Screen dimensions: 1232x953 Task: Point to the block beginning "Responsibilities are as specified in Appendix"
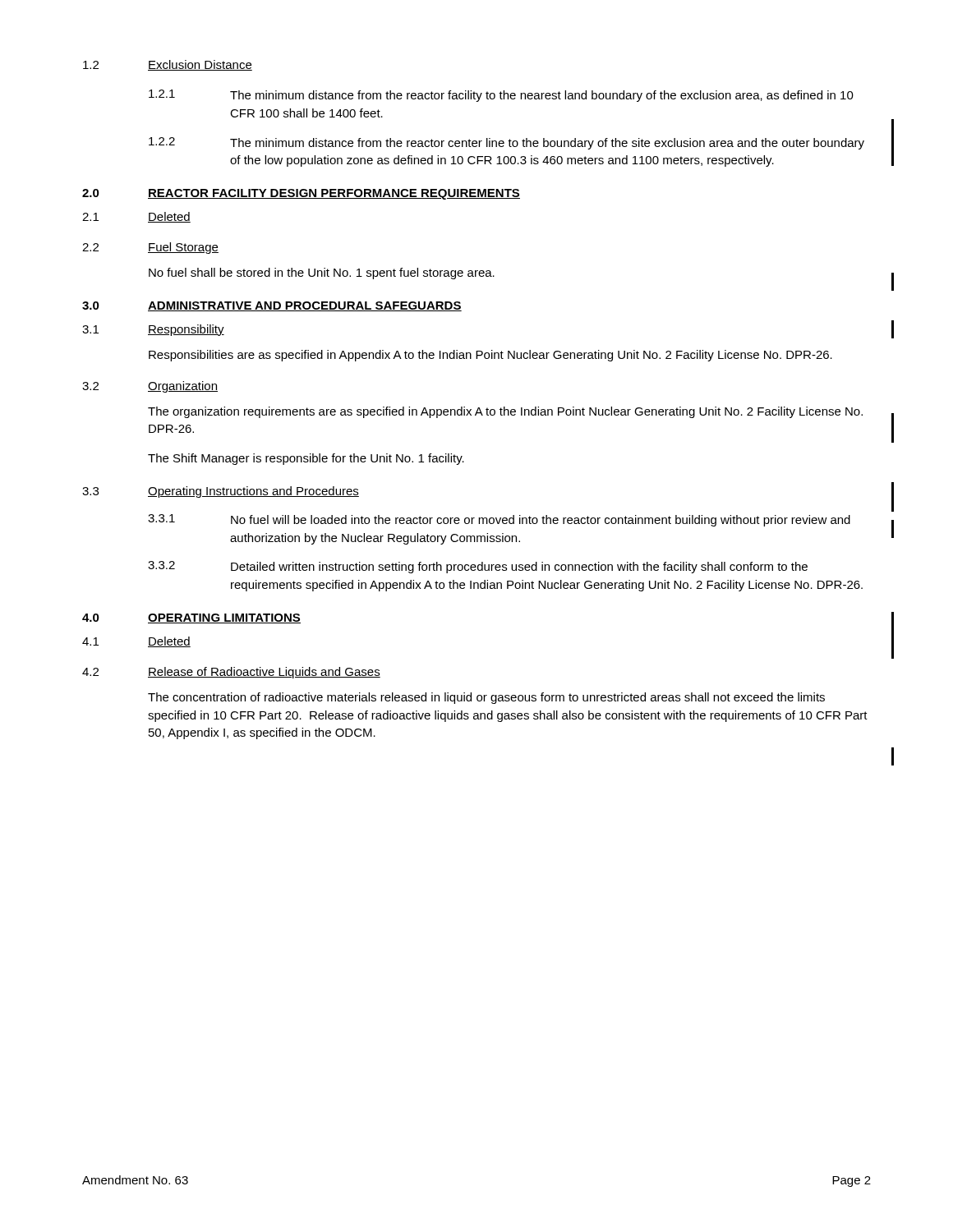pos(490,354)
